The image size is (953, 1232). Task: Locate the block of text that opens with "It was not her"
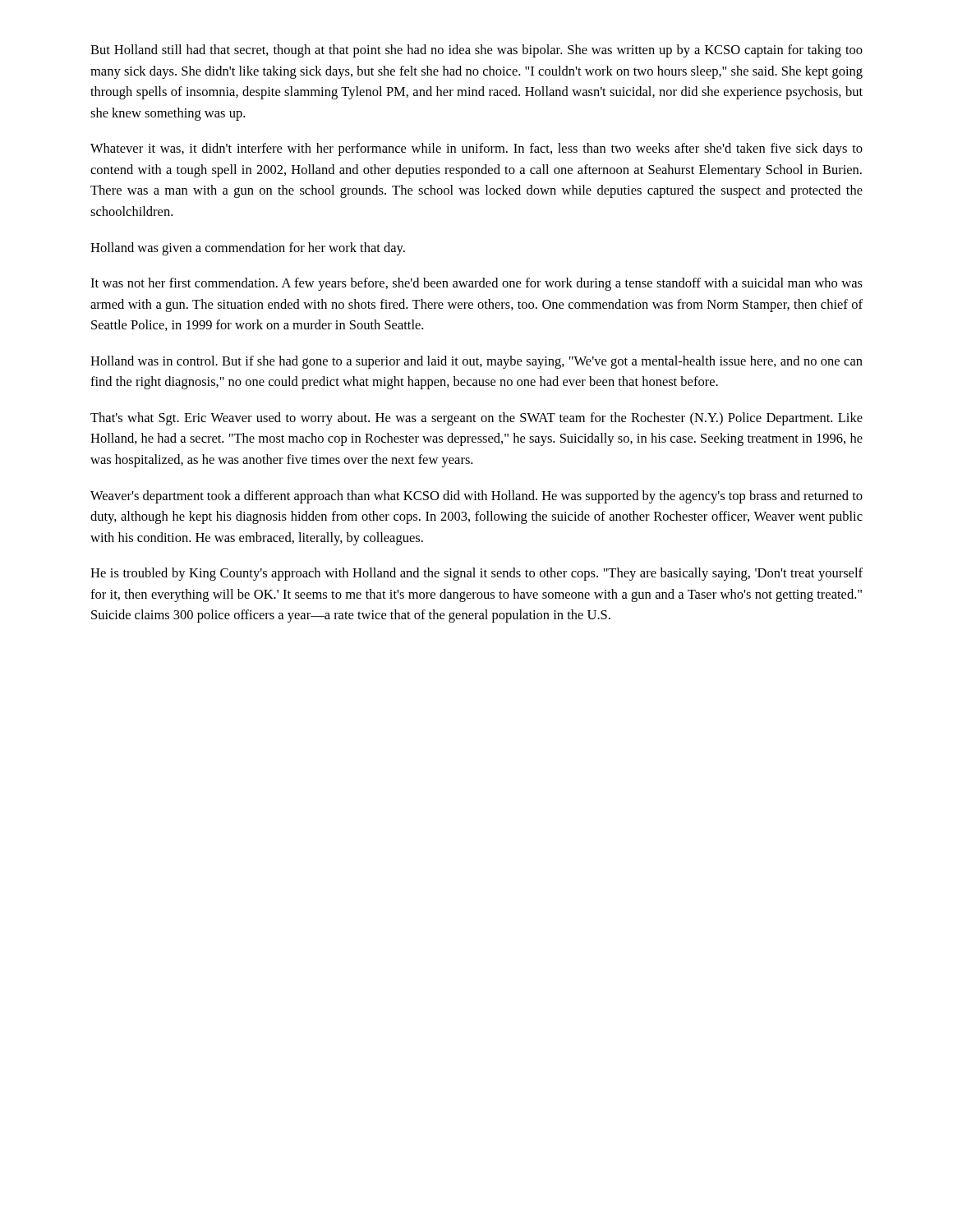[x=476, y=304]
